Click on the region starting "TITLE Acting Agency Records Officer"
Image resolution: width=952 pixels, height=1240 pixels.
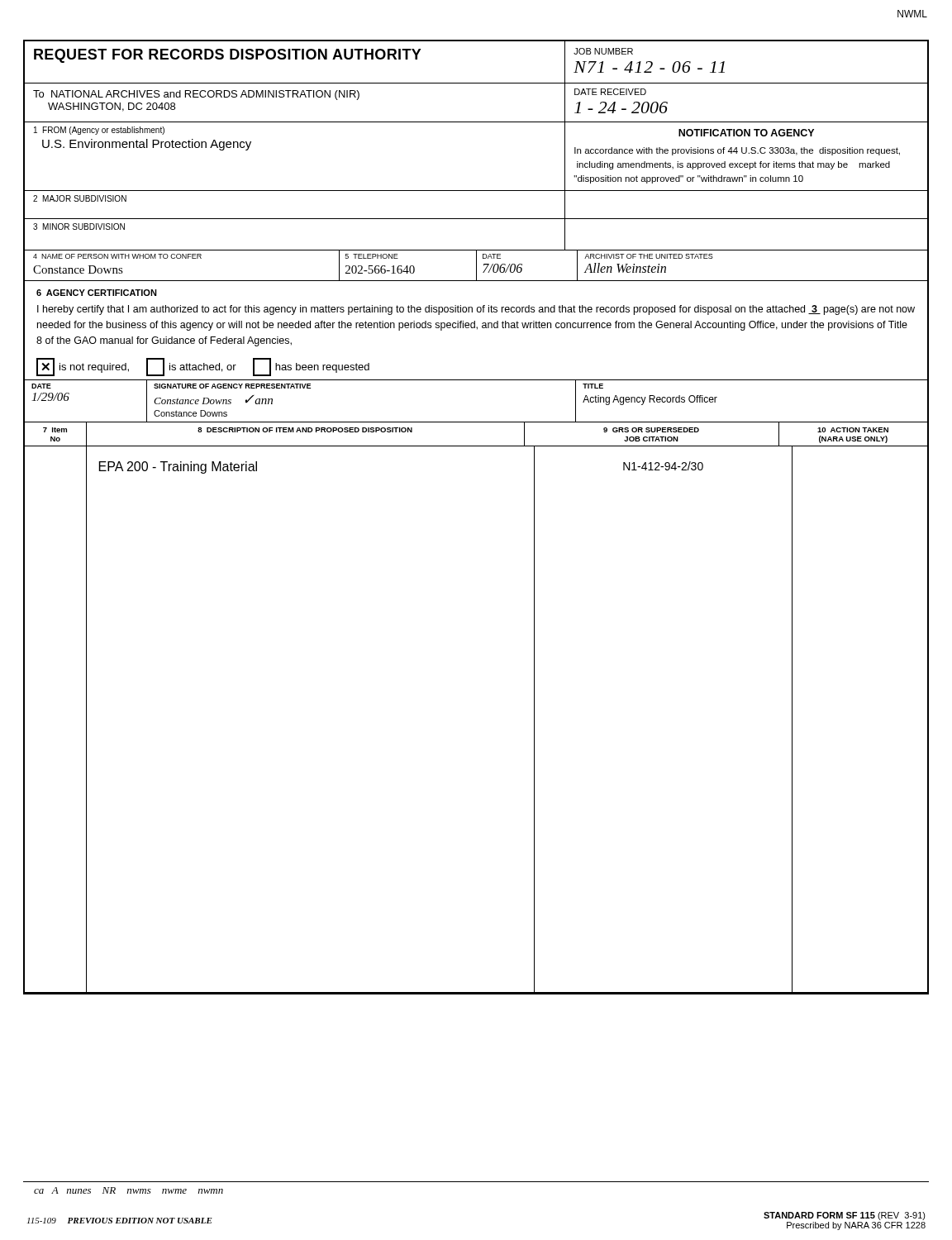593,386
